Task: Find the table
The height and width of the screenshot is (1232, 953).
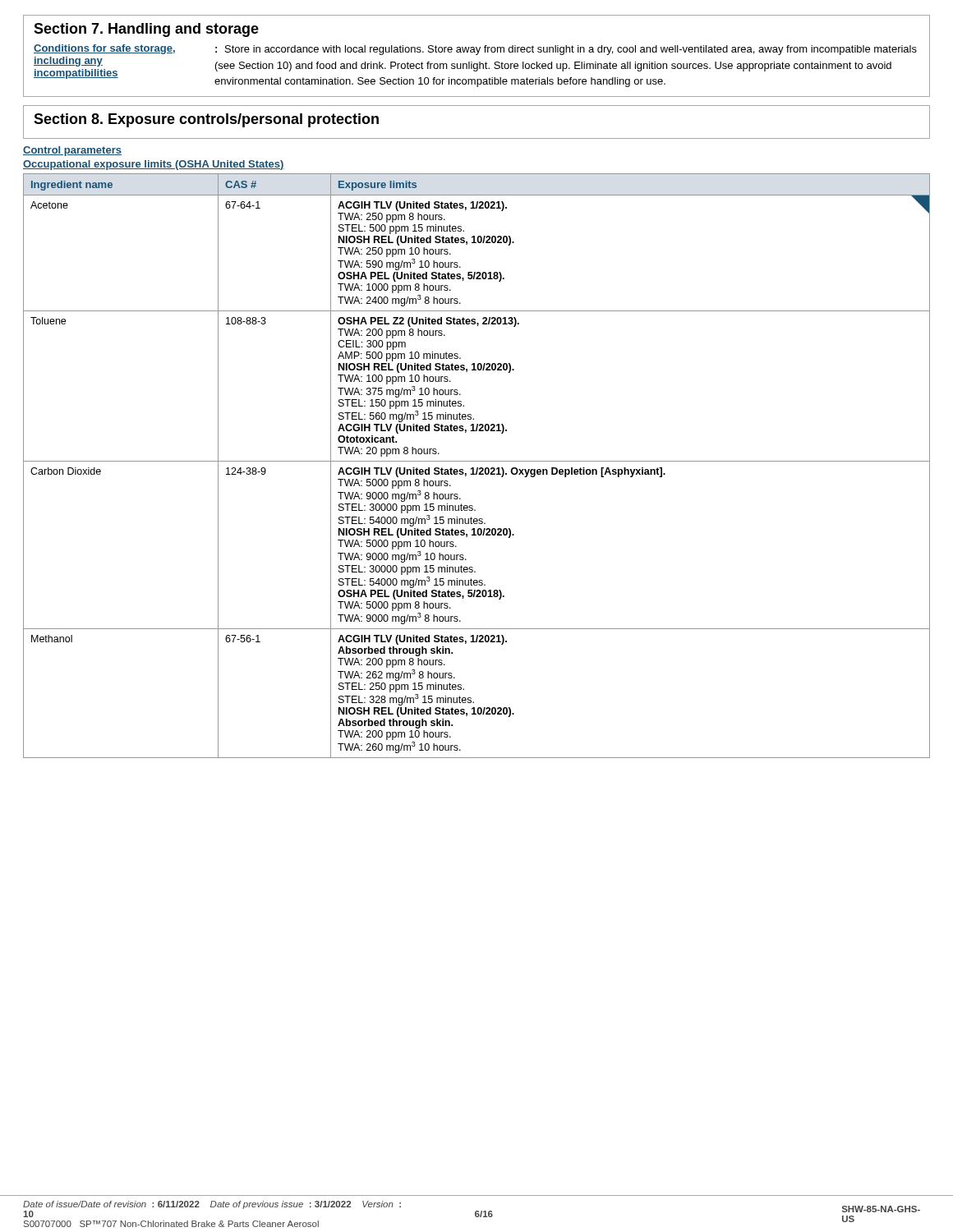Action: [x=476, y=466]
